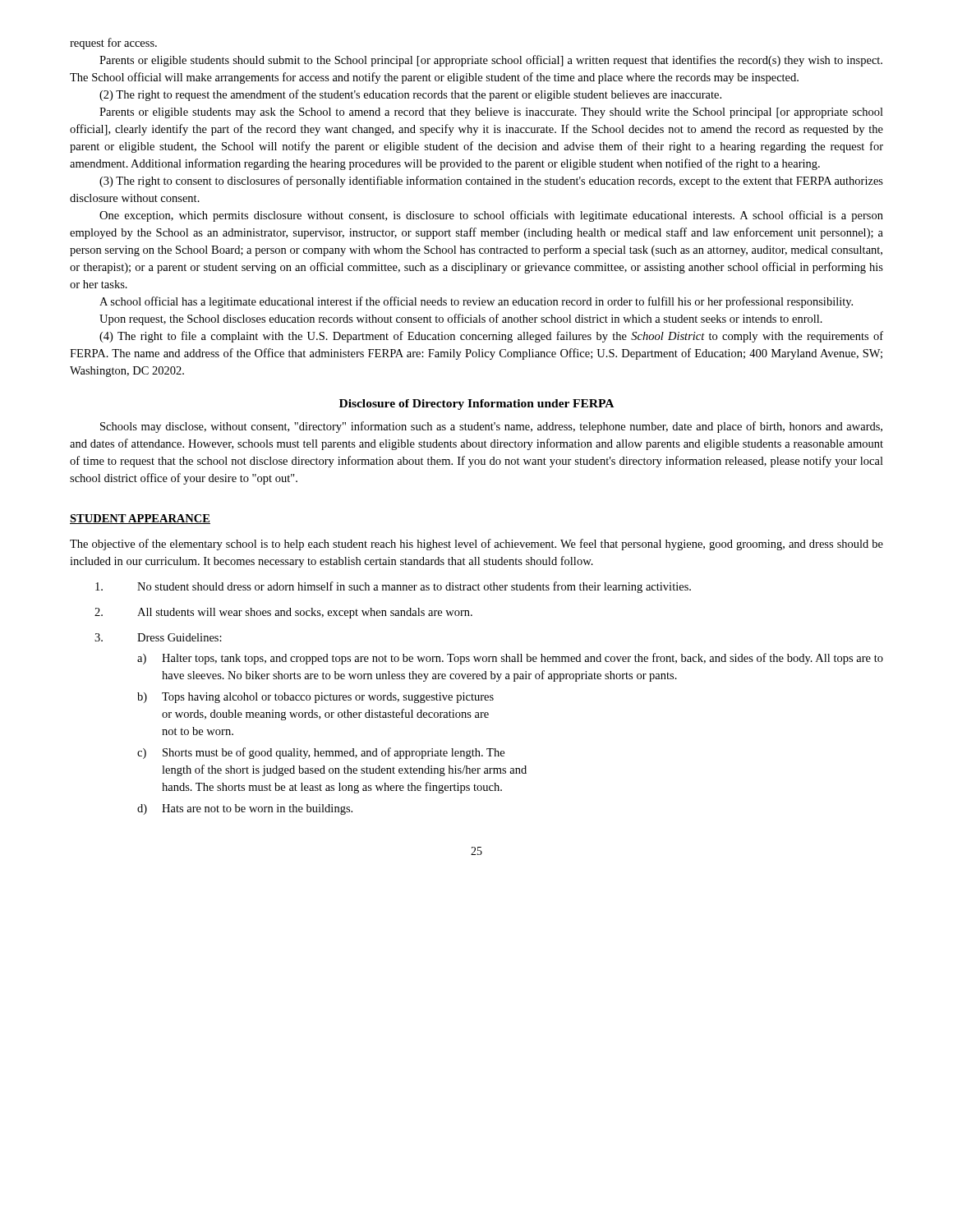Navigate to the element starting "No student should dress or adorn himself in"

[476, 587]
